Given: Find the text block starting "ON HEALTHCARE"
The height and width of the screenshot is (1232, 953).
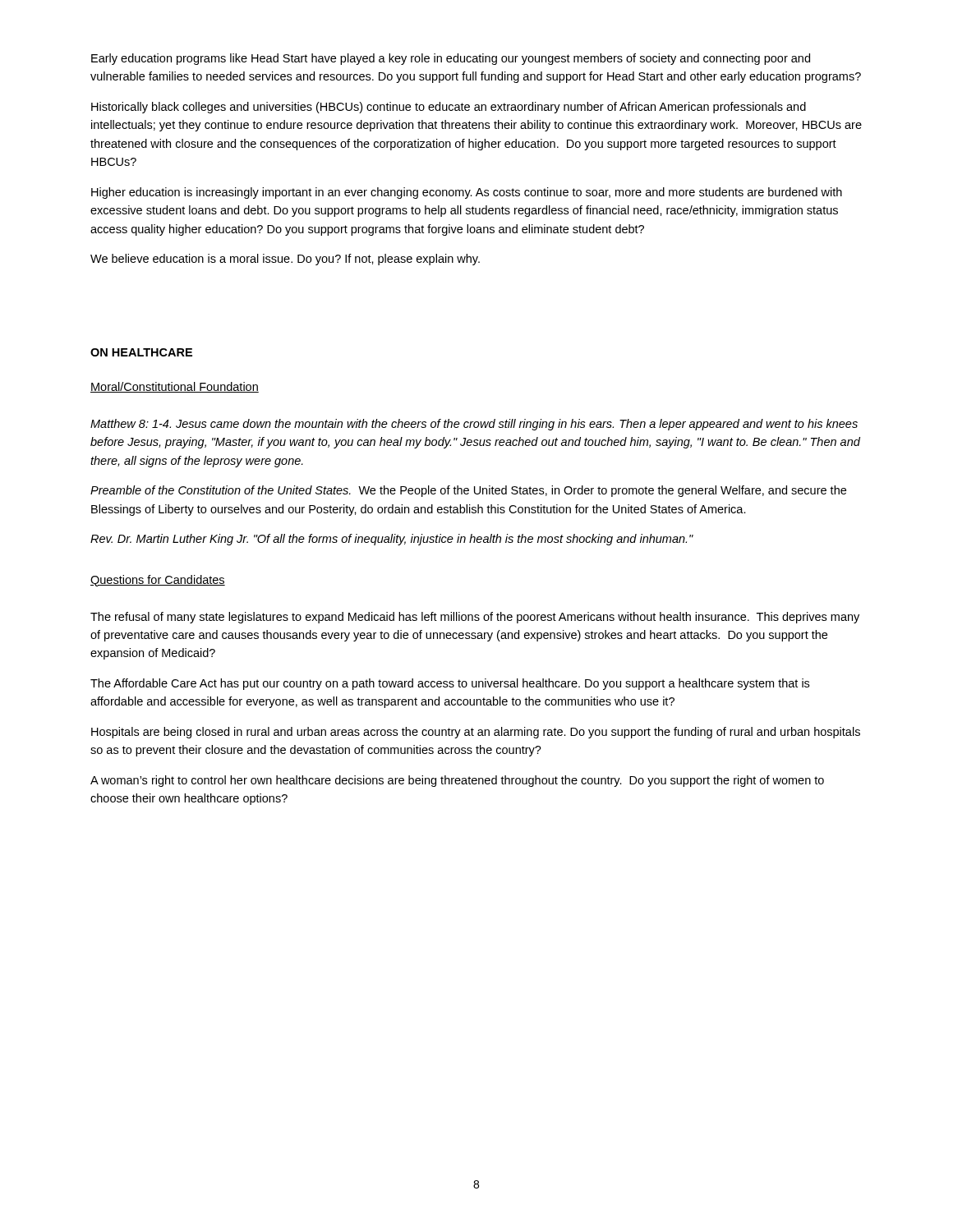Looking at the screenshot, I should pyautogui.click(x=142, y=352).
